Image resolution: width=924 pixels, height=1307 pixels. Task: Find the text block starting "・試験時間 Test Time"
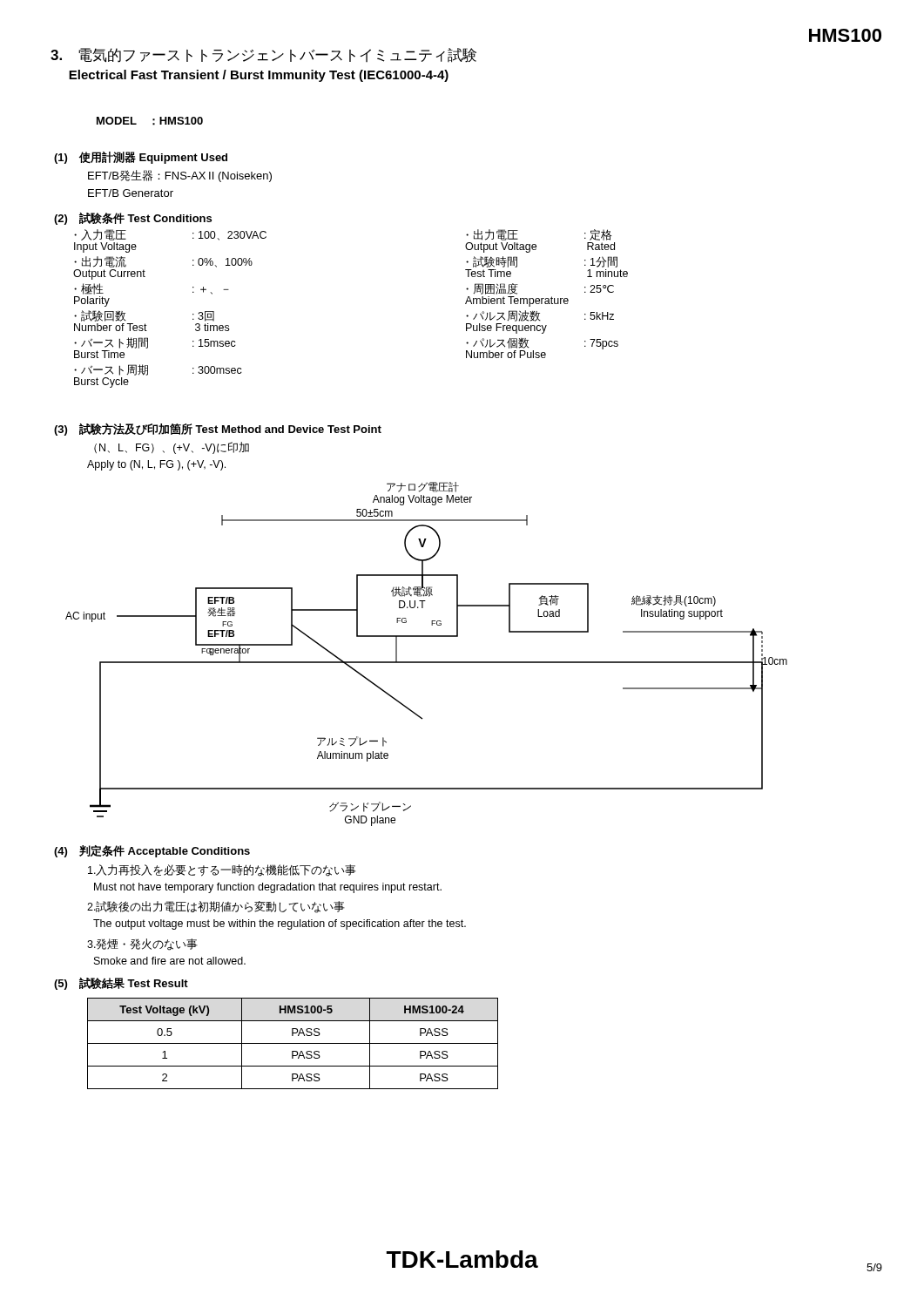point(490,268)
